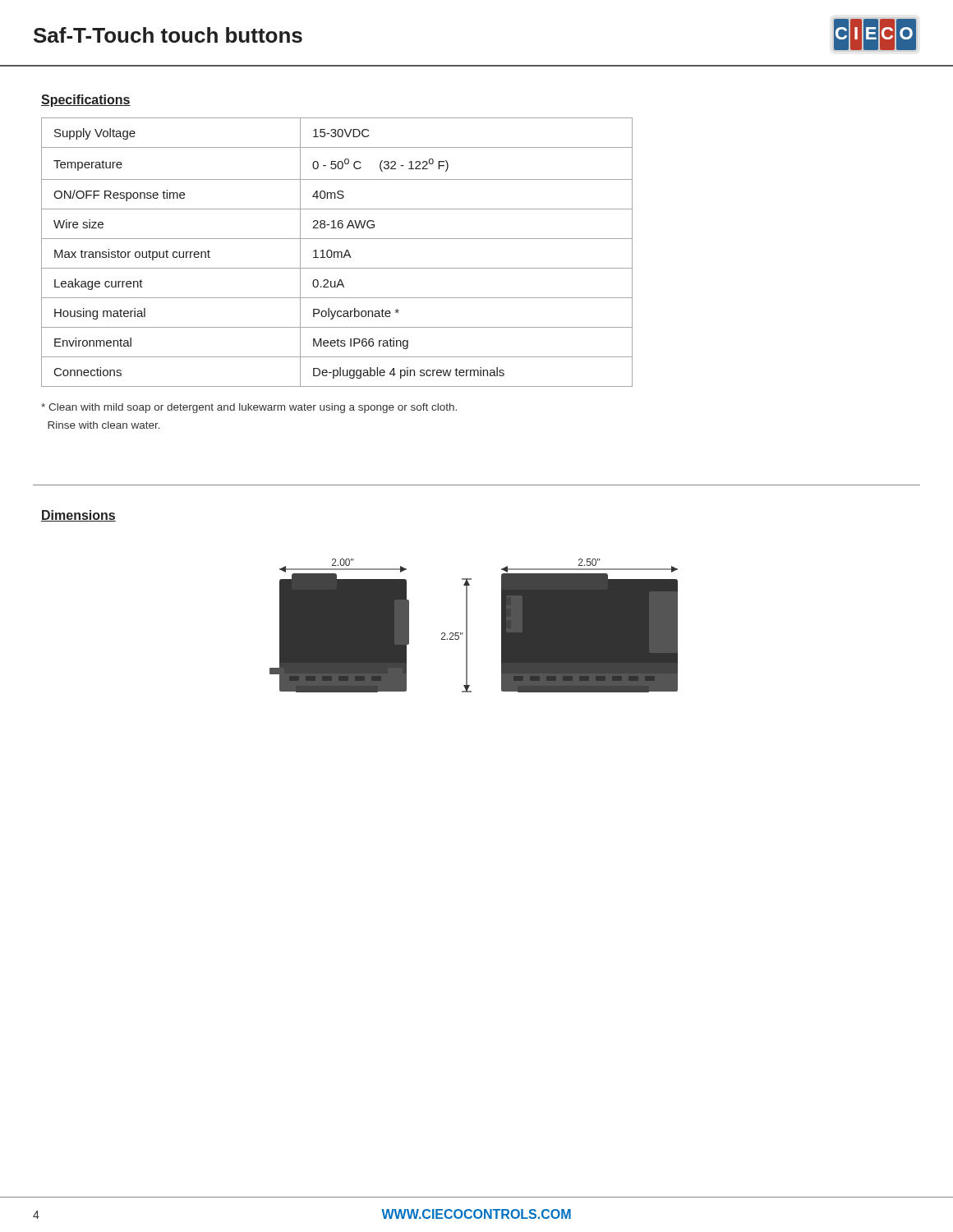Viewport: 953px width, 1232px height.
Task: Locate the footnote containing "Clean with mild soap or detergent and"
Action: click(x=249, y=416)
